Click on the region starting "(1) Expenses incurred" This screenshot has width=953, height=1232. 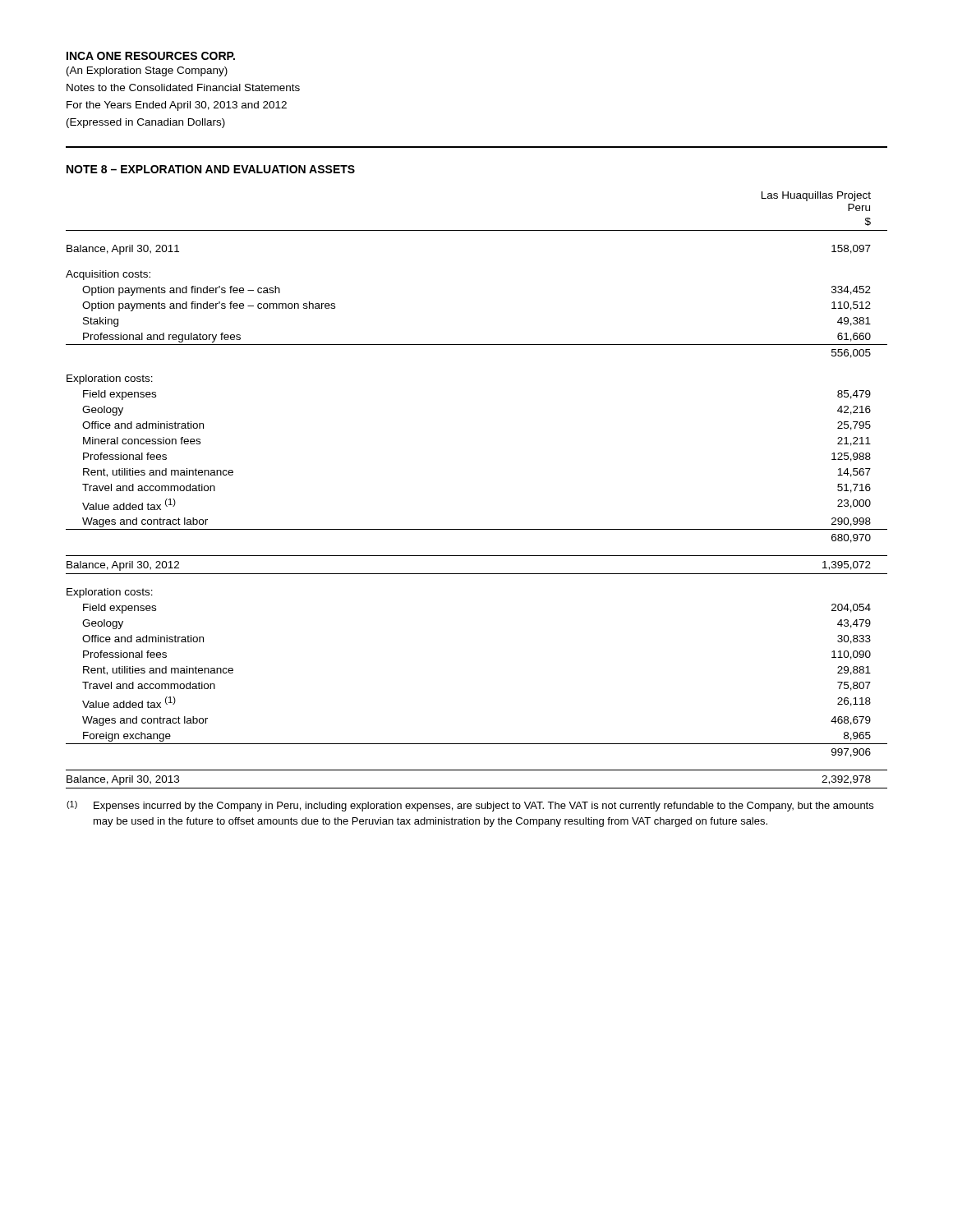(476, 813)
